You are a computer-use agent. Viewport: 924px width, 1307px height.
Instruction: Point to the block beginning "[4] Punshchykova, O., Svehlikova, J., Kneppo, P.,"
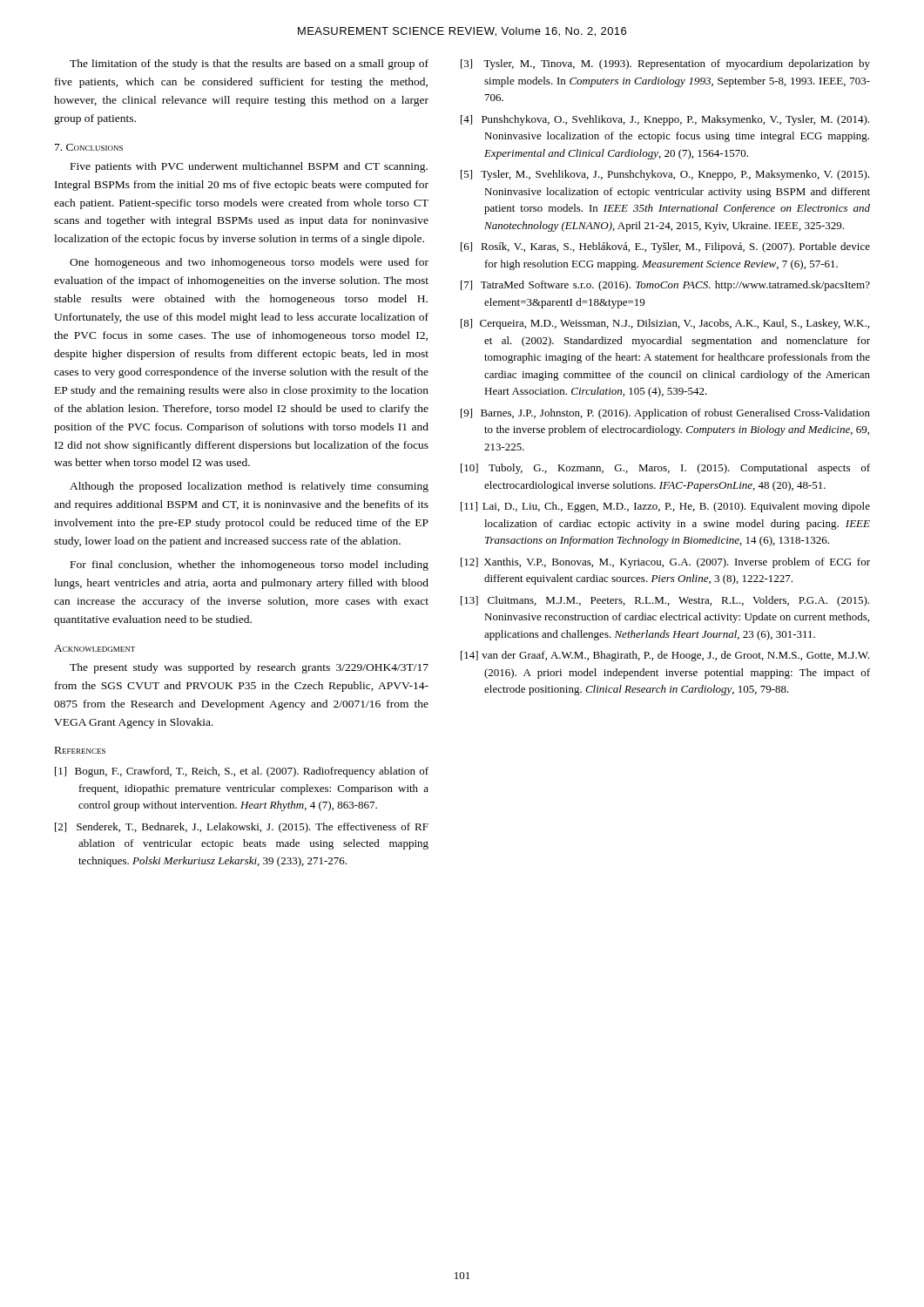pyautogui.click(x=665, y=136)
